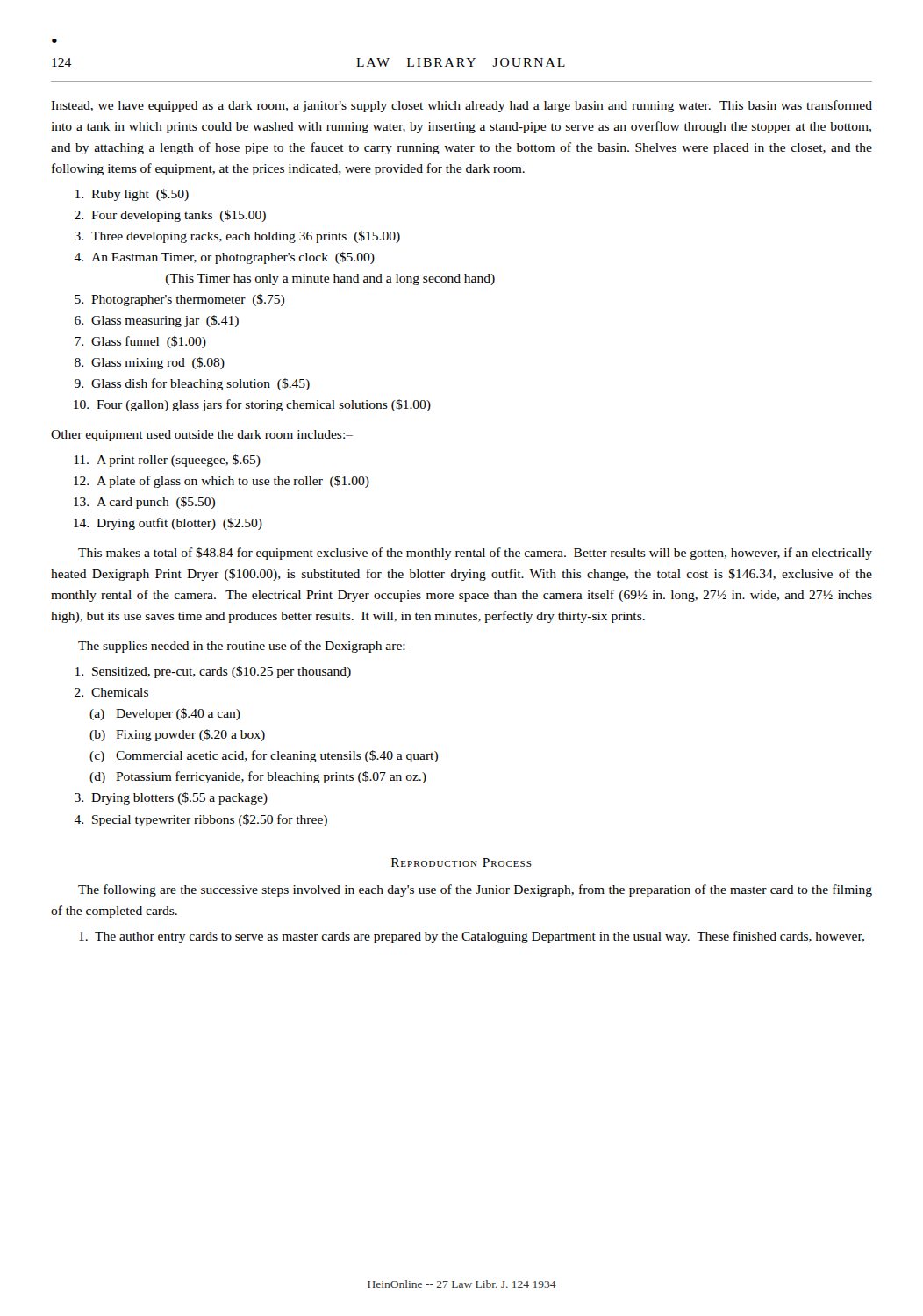Navigate to the passage starting "Other equipment used"
923x1316 pixels.
click(x=202, y=434)
